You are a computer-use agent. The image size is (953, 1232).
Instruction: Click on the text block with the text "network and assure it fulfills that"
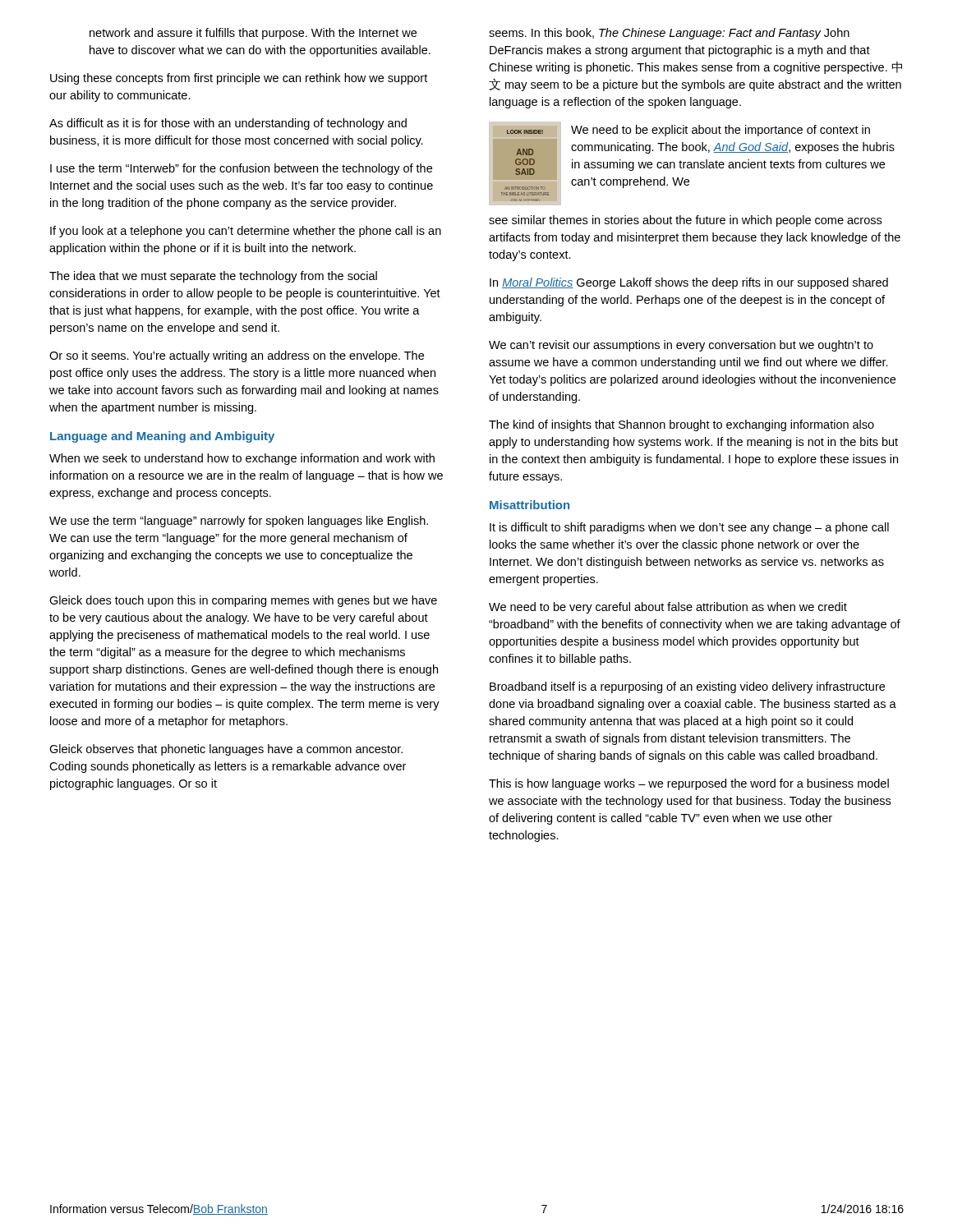(260, 41)
